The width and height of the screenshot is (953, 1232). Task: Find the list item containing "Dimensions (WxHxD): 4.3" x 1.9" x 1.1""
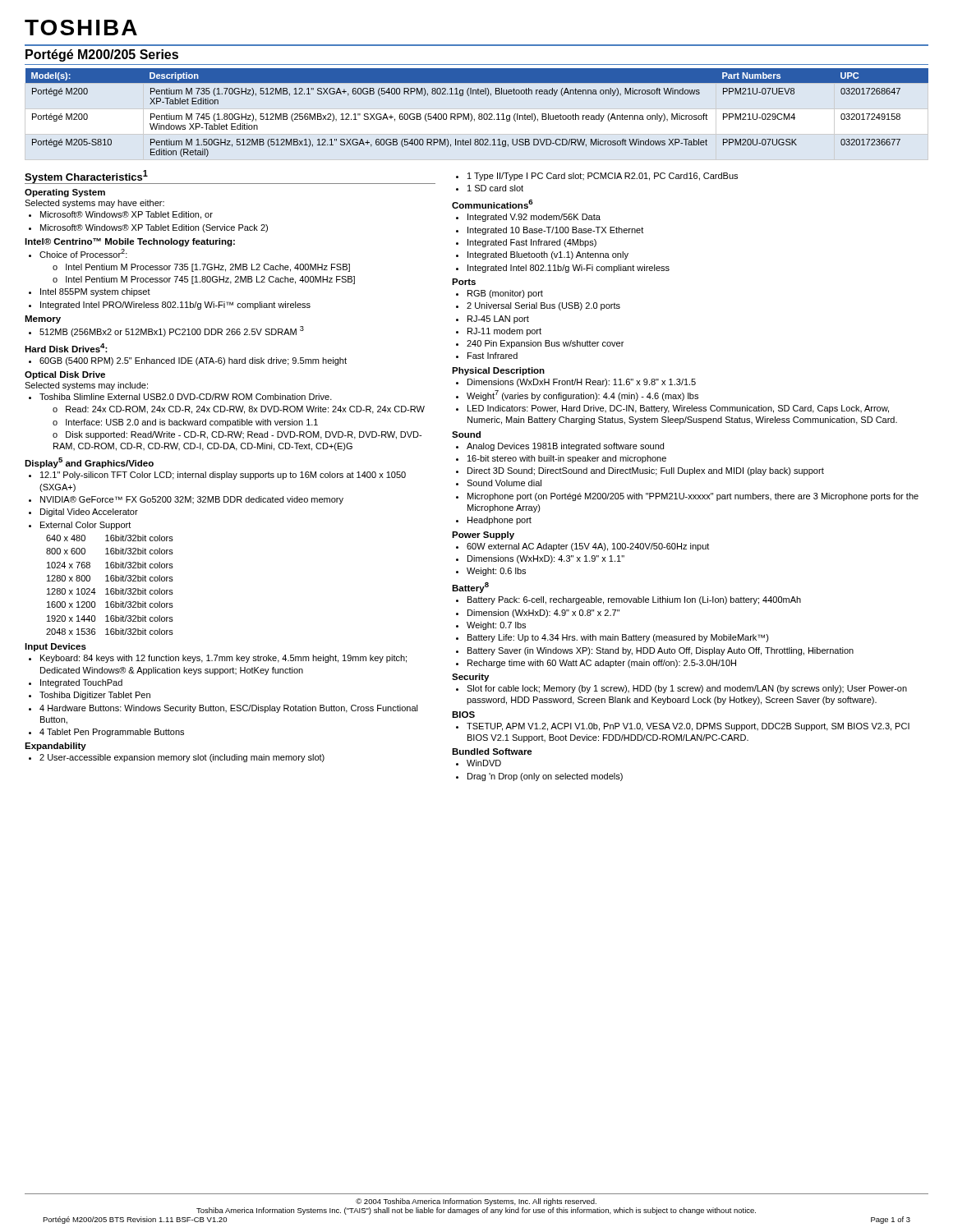(546, 558)
